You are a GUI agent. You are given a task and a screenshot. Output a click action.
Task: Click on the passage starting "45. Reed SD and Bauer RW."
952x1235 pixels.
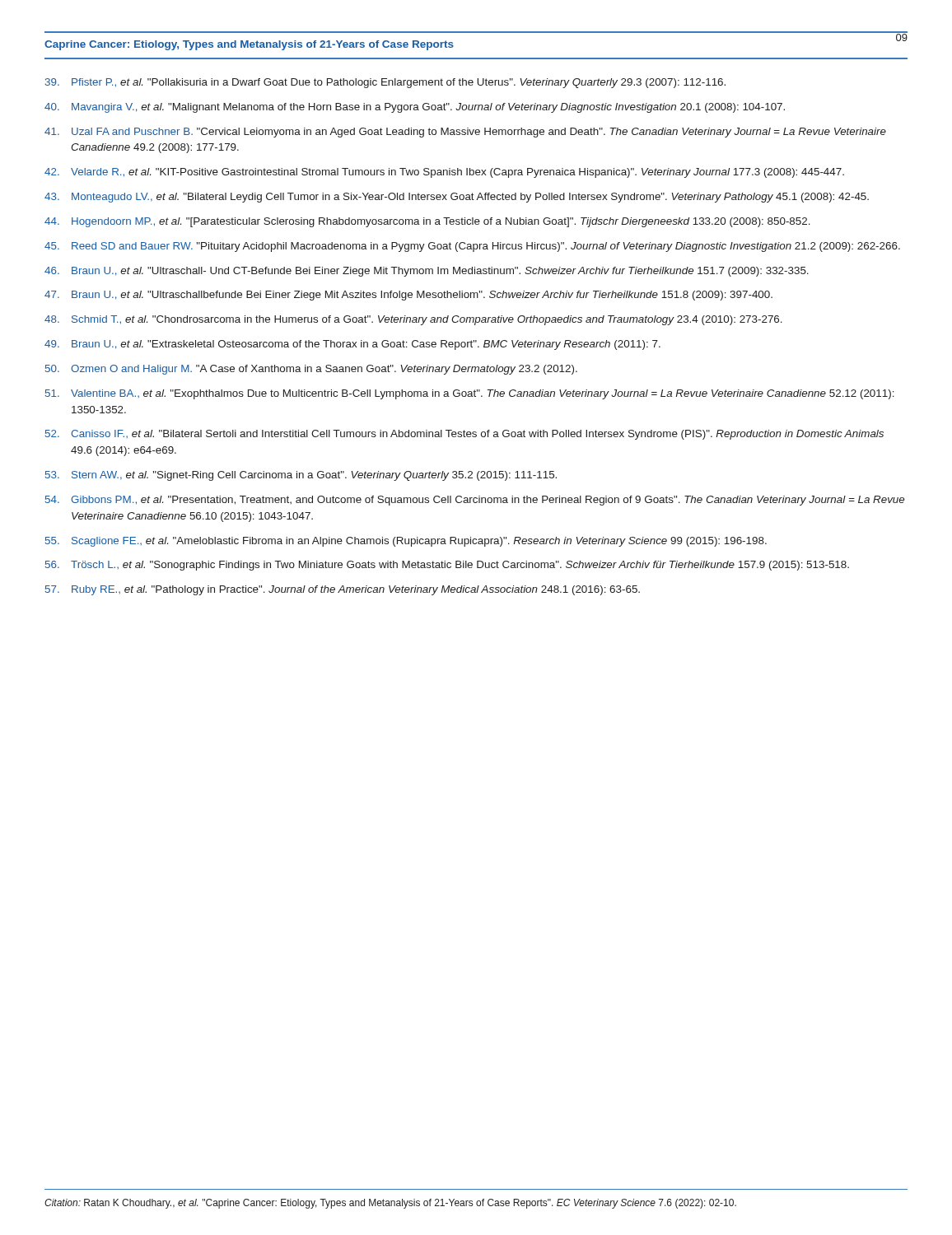(x=476, y=246)
